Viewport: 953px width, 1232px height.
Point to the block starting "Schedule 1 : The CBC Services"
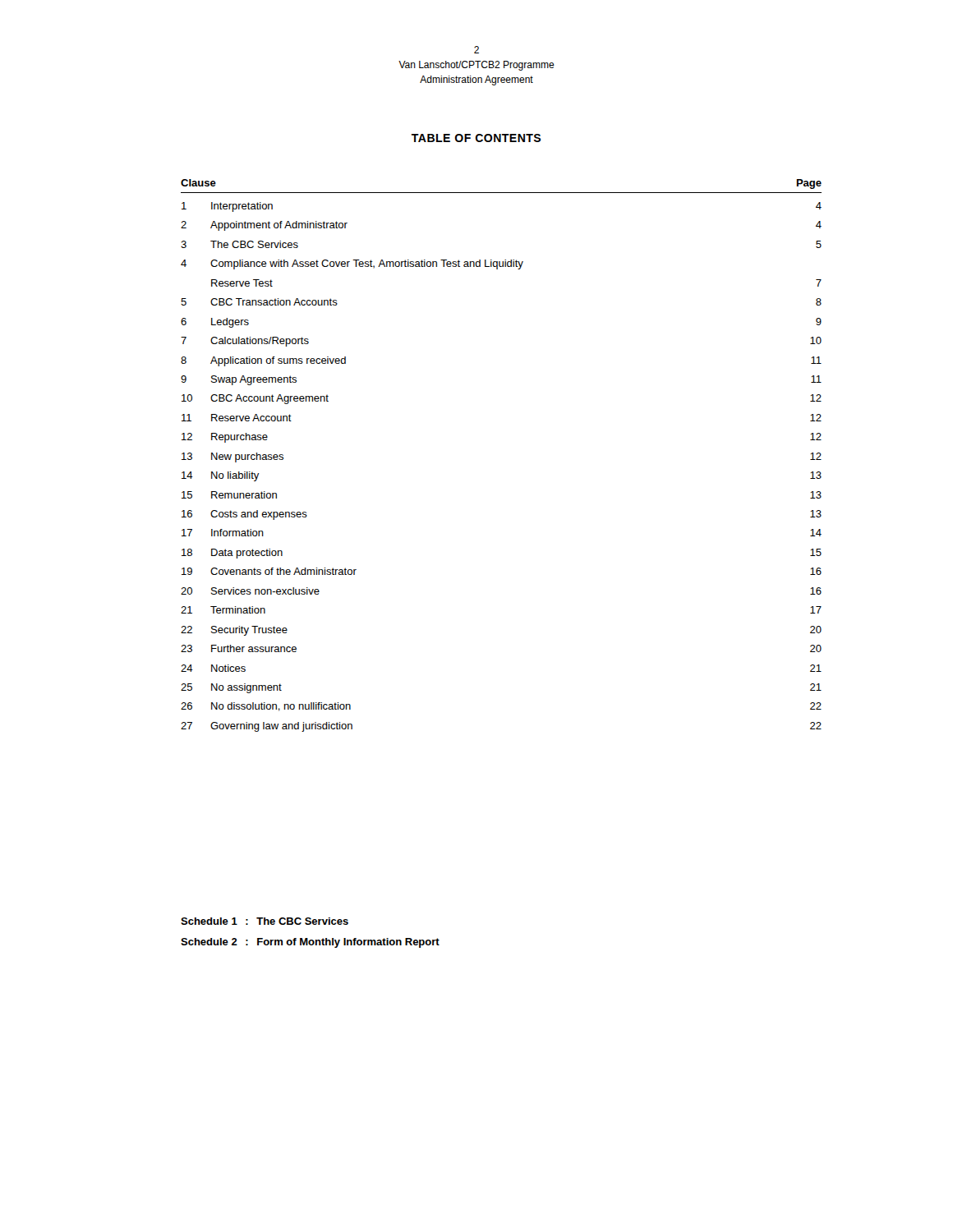point(310,932)
